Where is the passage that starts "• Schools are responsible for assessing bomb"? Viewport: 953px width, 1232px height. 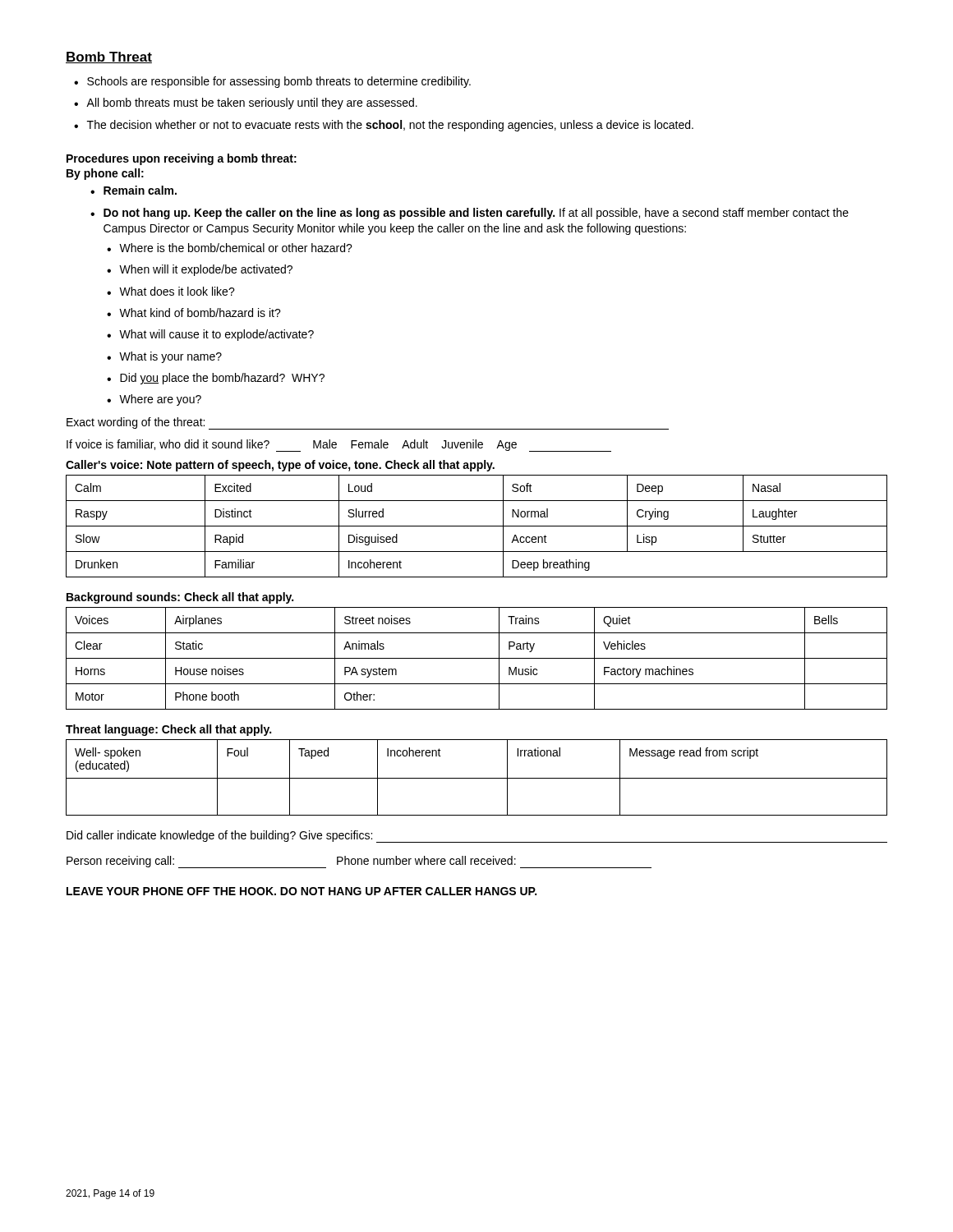click(x=481, y=83)
